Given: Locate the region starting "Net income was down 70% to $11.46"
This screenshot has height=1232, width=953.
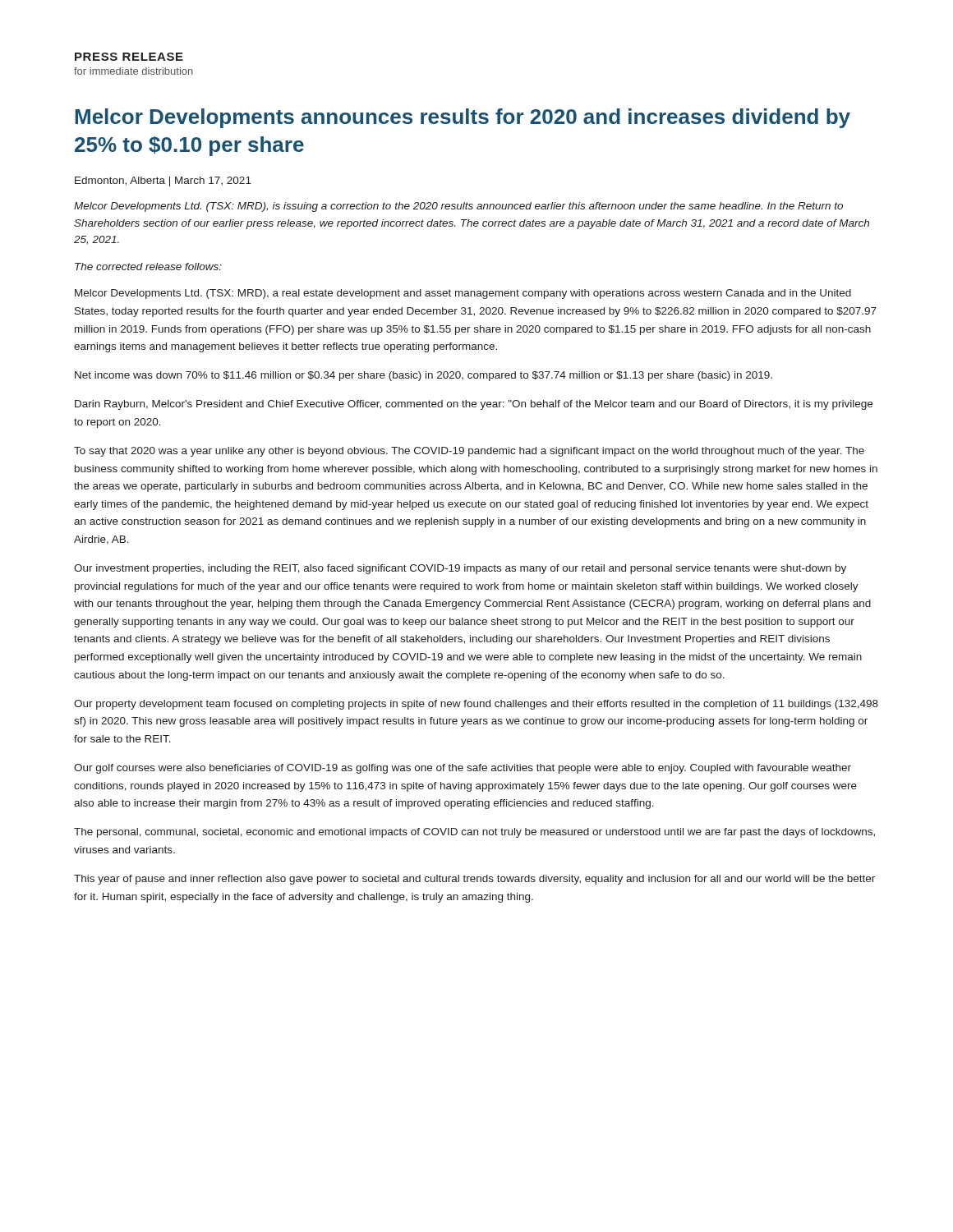Looking at the screenshot, I should [x=476, y=375].
